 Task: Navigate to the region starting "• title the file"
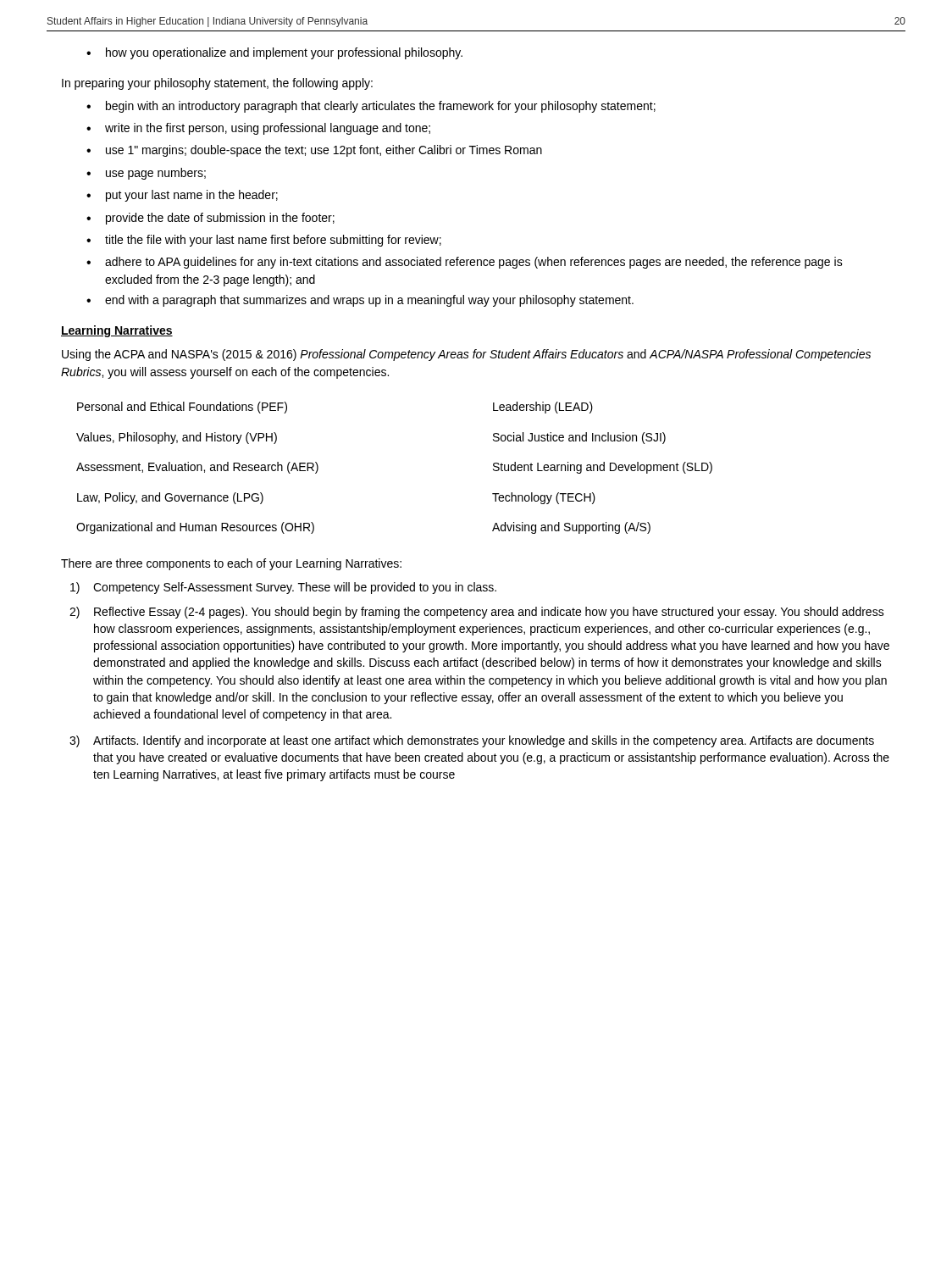pyautogui.click(x=264, y=241)
